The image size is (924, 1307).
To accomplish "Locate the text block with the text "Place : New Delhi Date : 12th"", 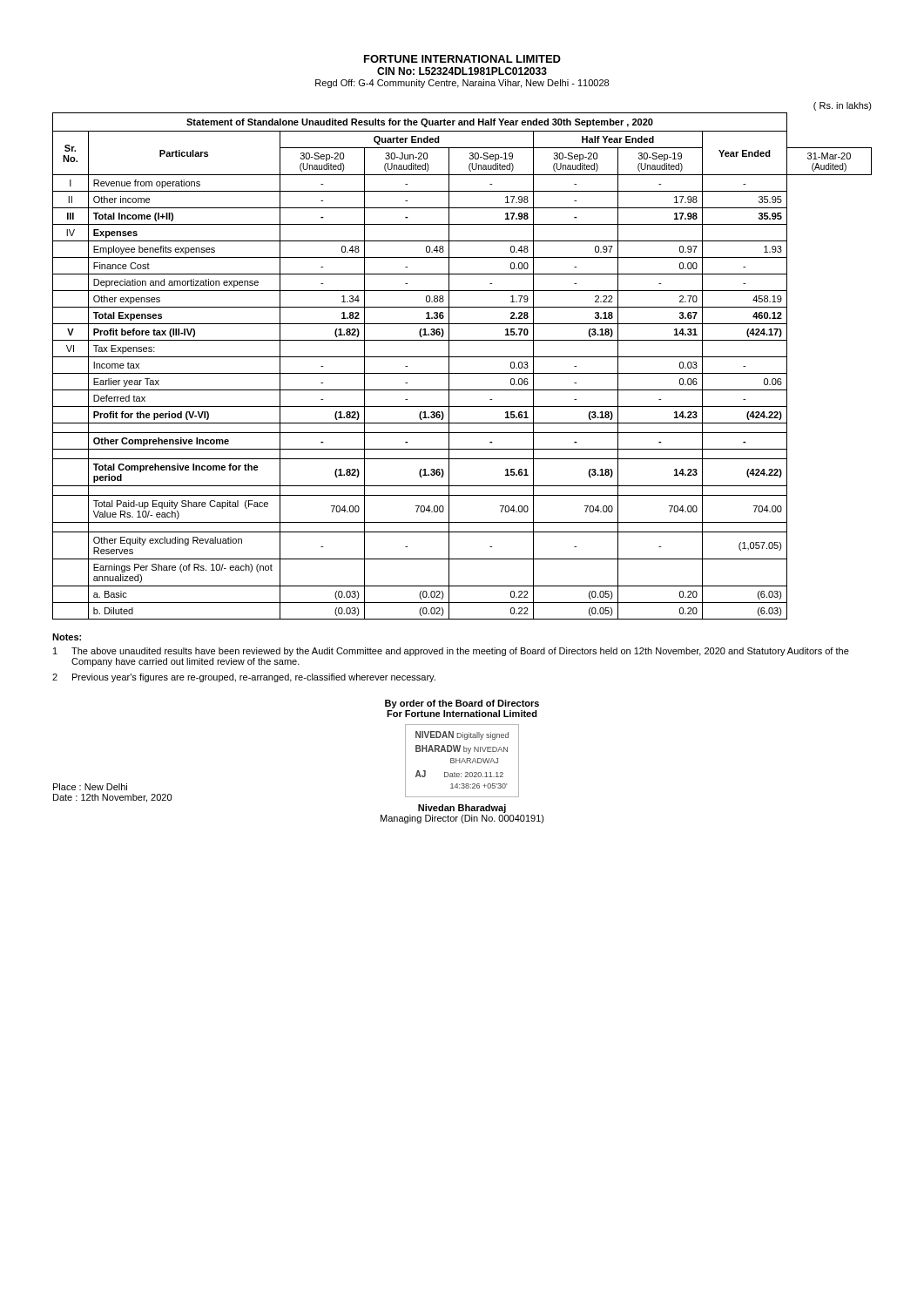I will point(112,792).
